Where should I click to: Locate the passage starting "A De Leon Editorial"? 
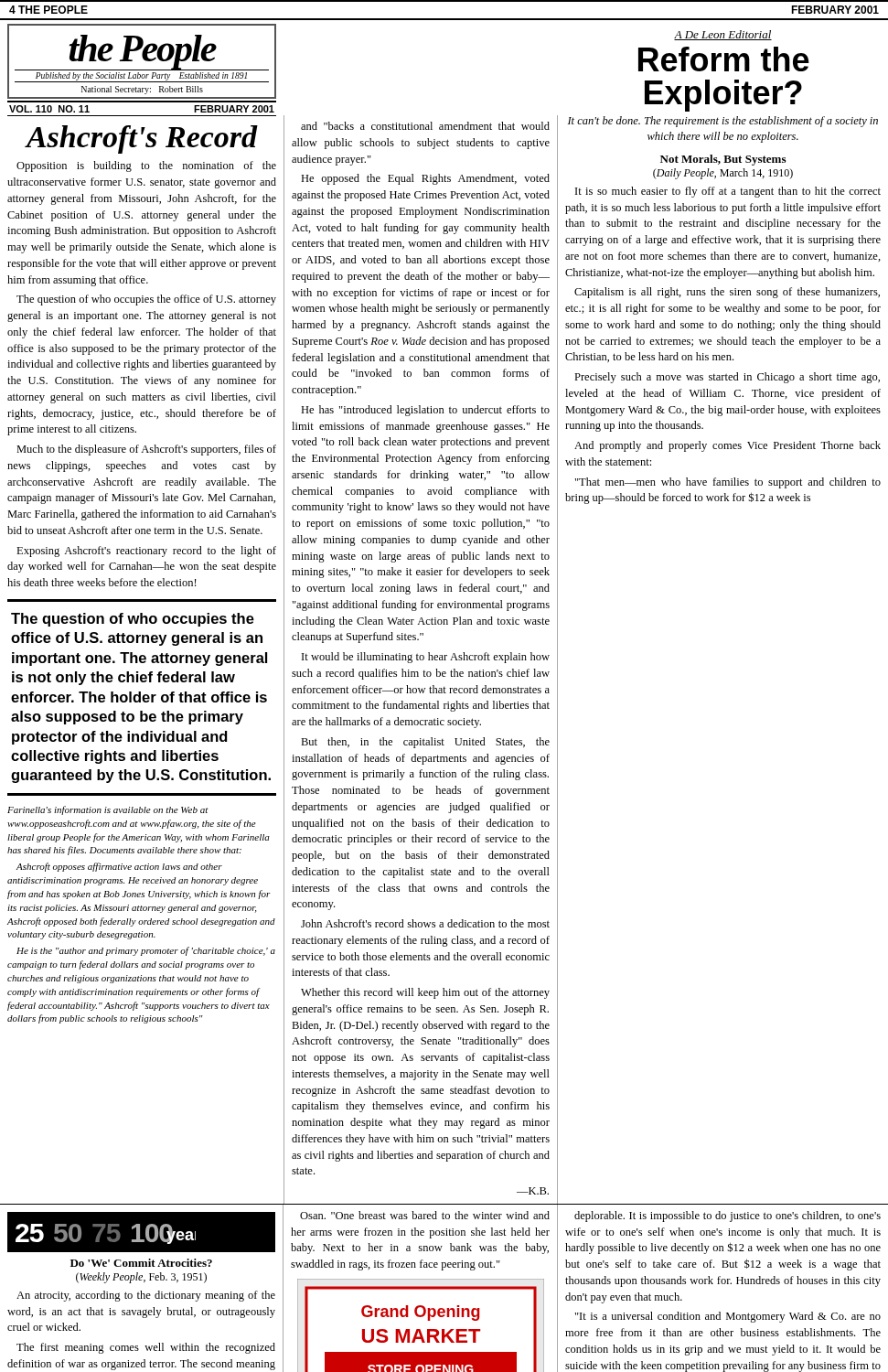tap(723, 34)
